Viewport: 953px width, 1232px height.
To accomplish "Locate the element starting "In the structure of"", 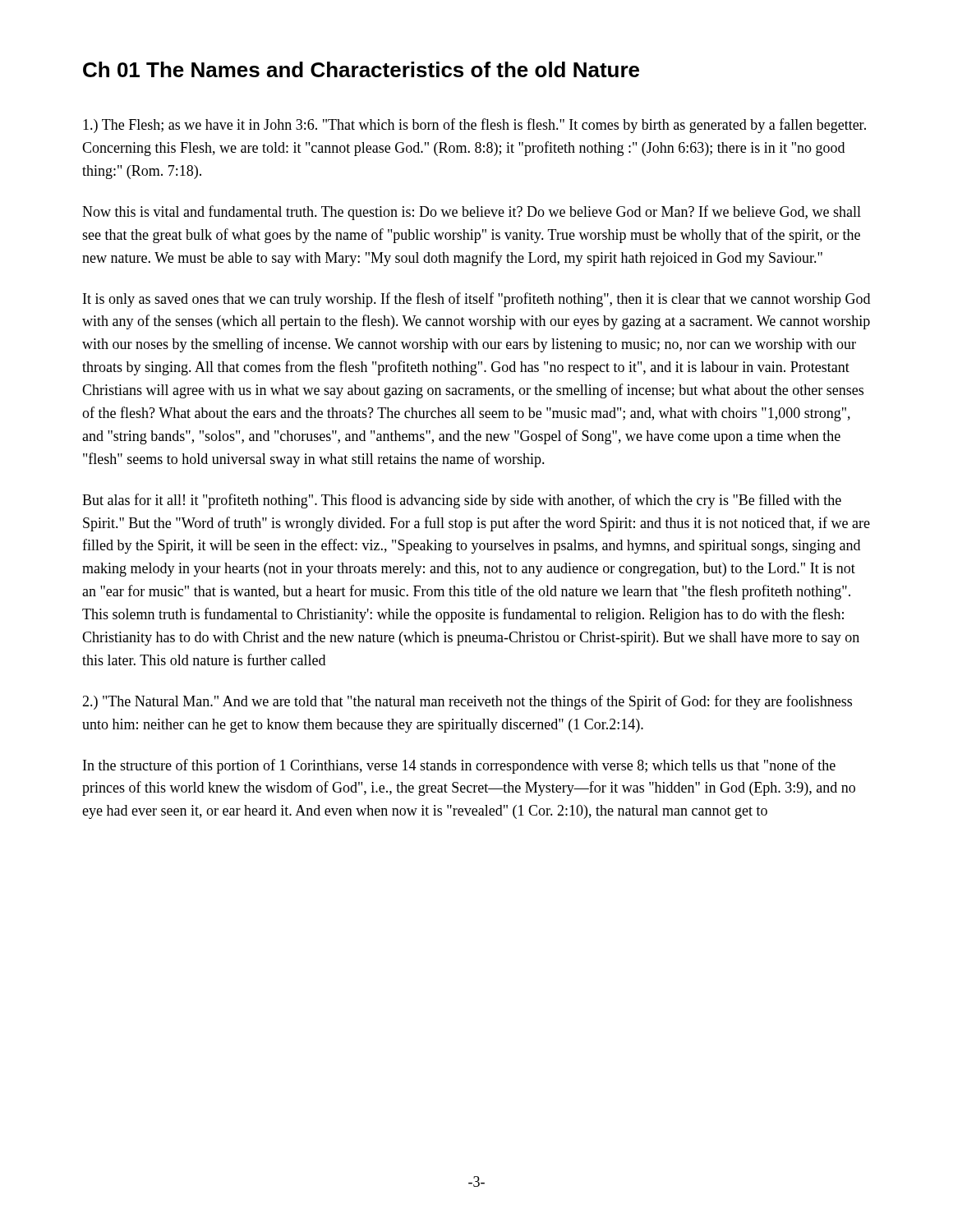I will (469, 788).
